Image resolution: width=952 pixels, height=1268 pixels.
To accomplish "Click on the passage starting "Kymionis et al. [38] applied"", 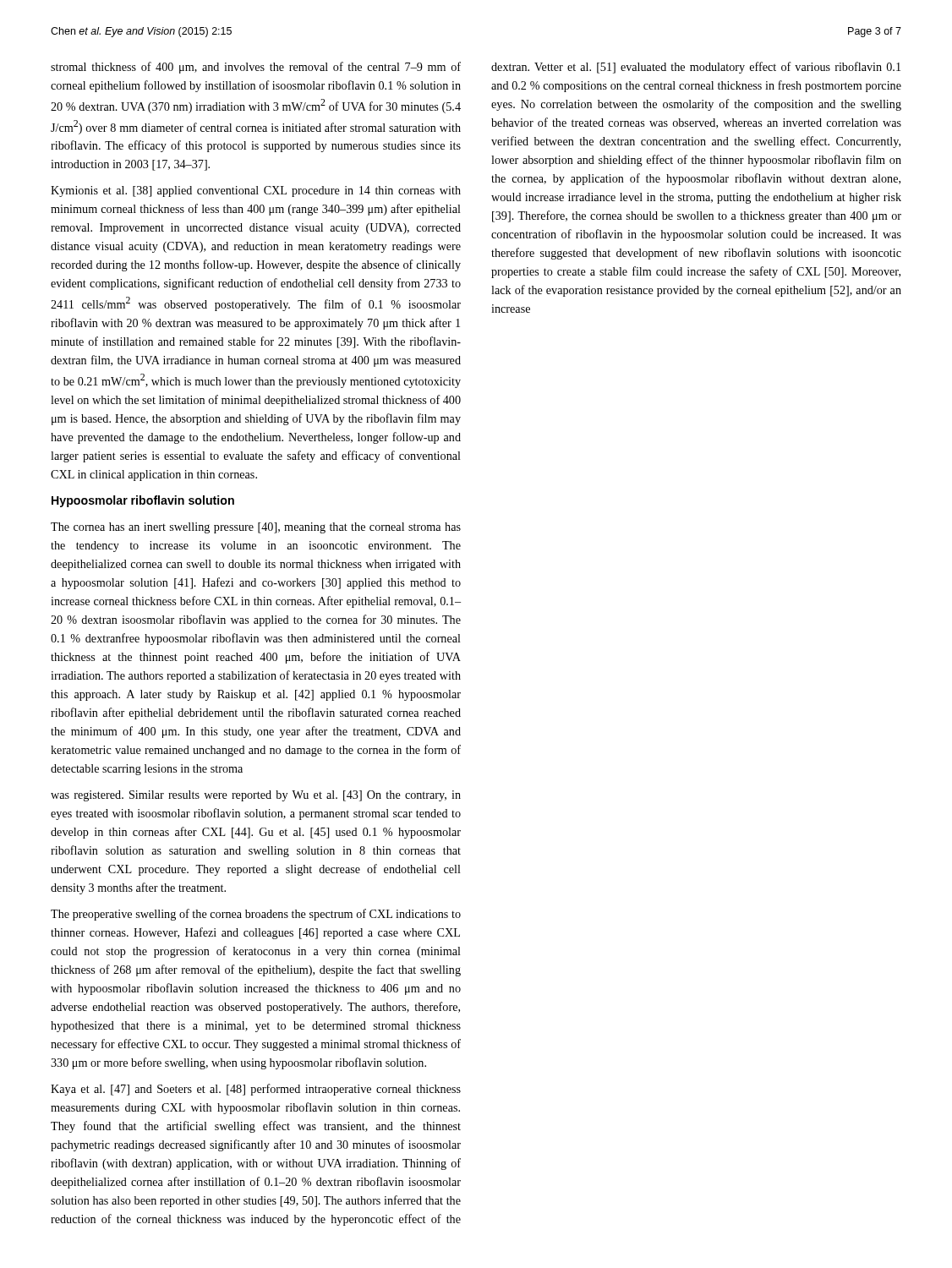I will [x=256, y=332].
